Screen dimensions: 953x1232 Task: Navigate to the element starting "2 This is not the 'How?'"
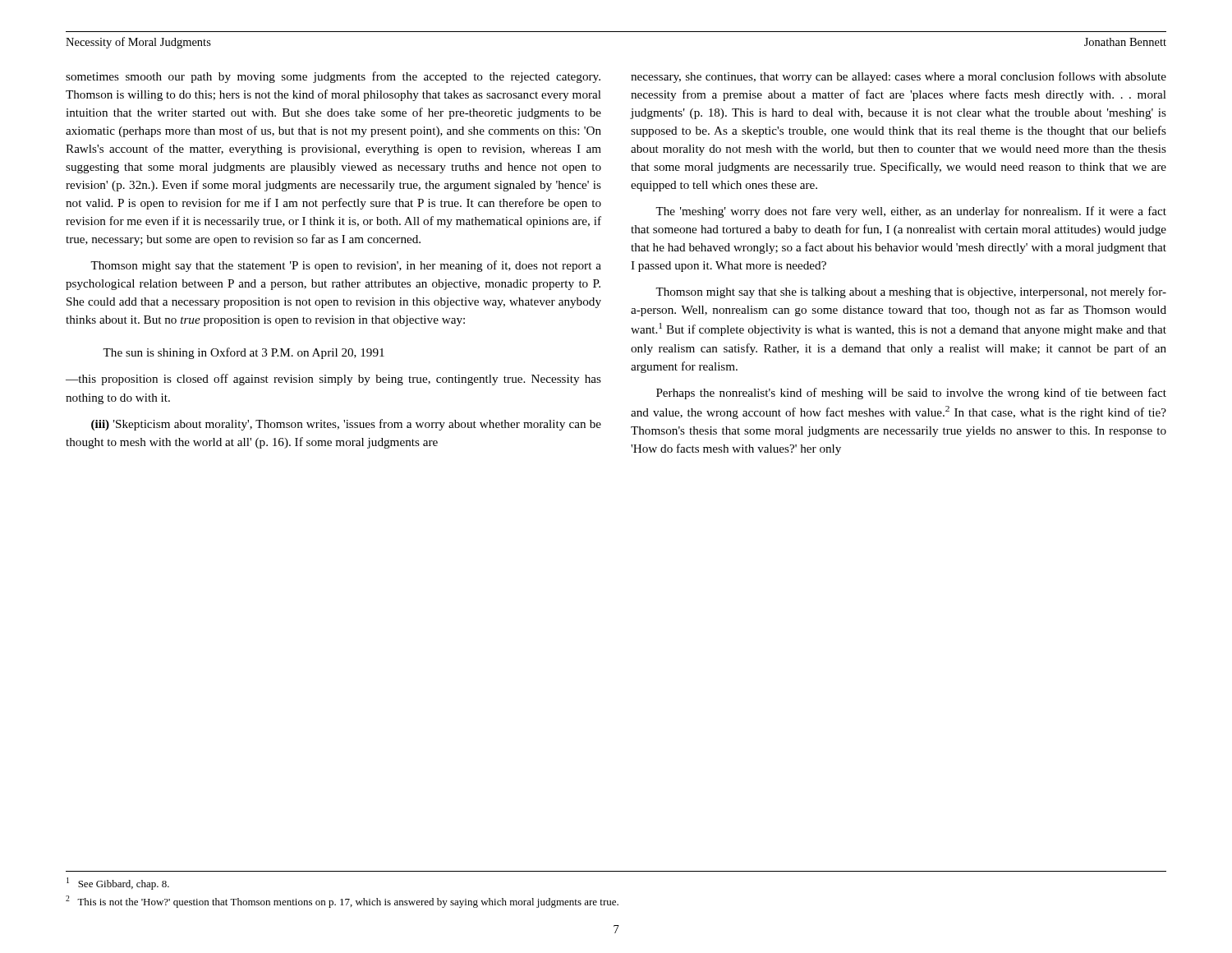pos(342,901)
